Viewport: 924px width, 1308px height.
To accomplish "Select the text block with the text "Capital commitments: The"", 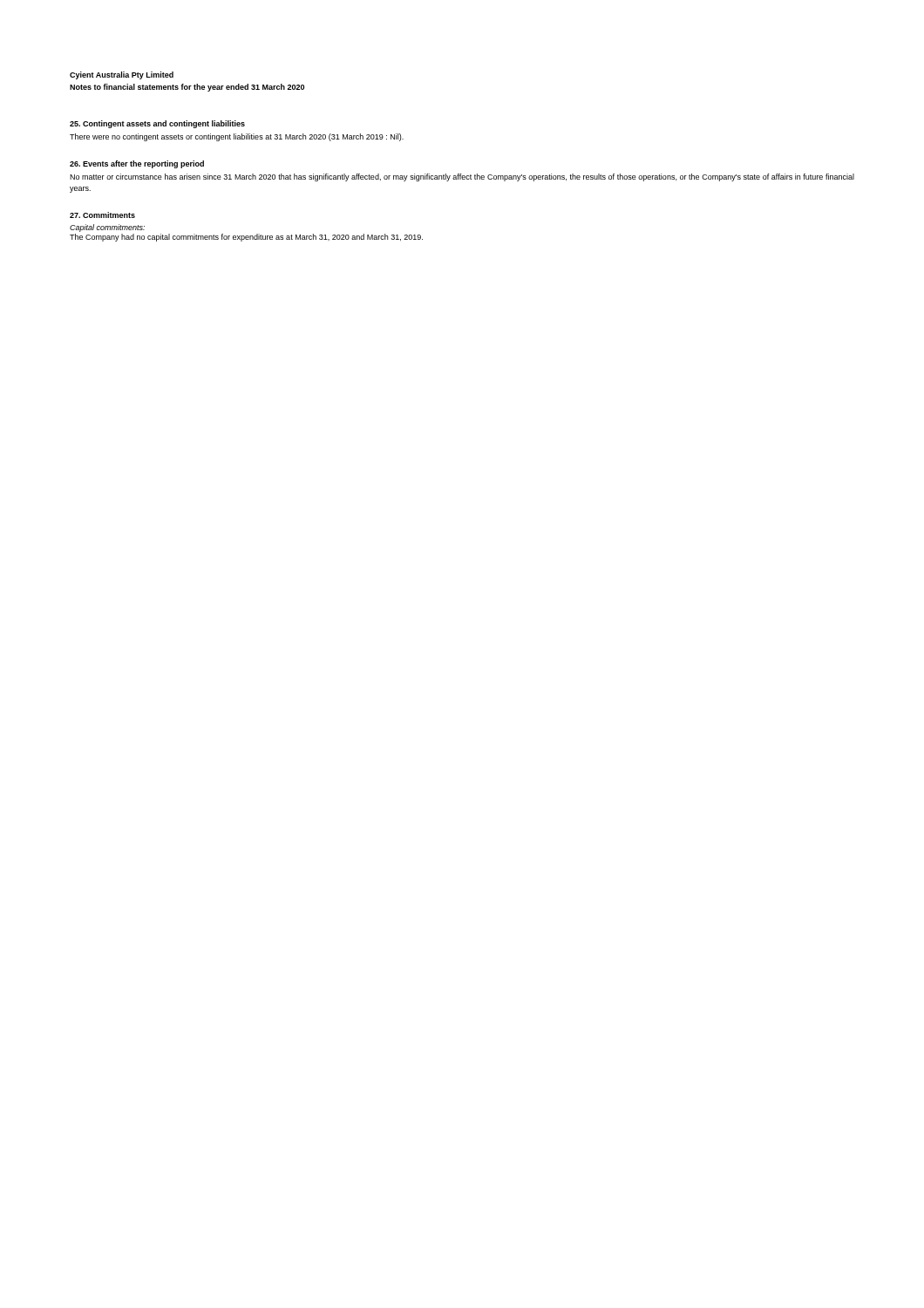I will click(107, 228).
